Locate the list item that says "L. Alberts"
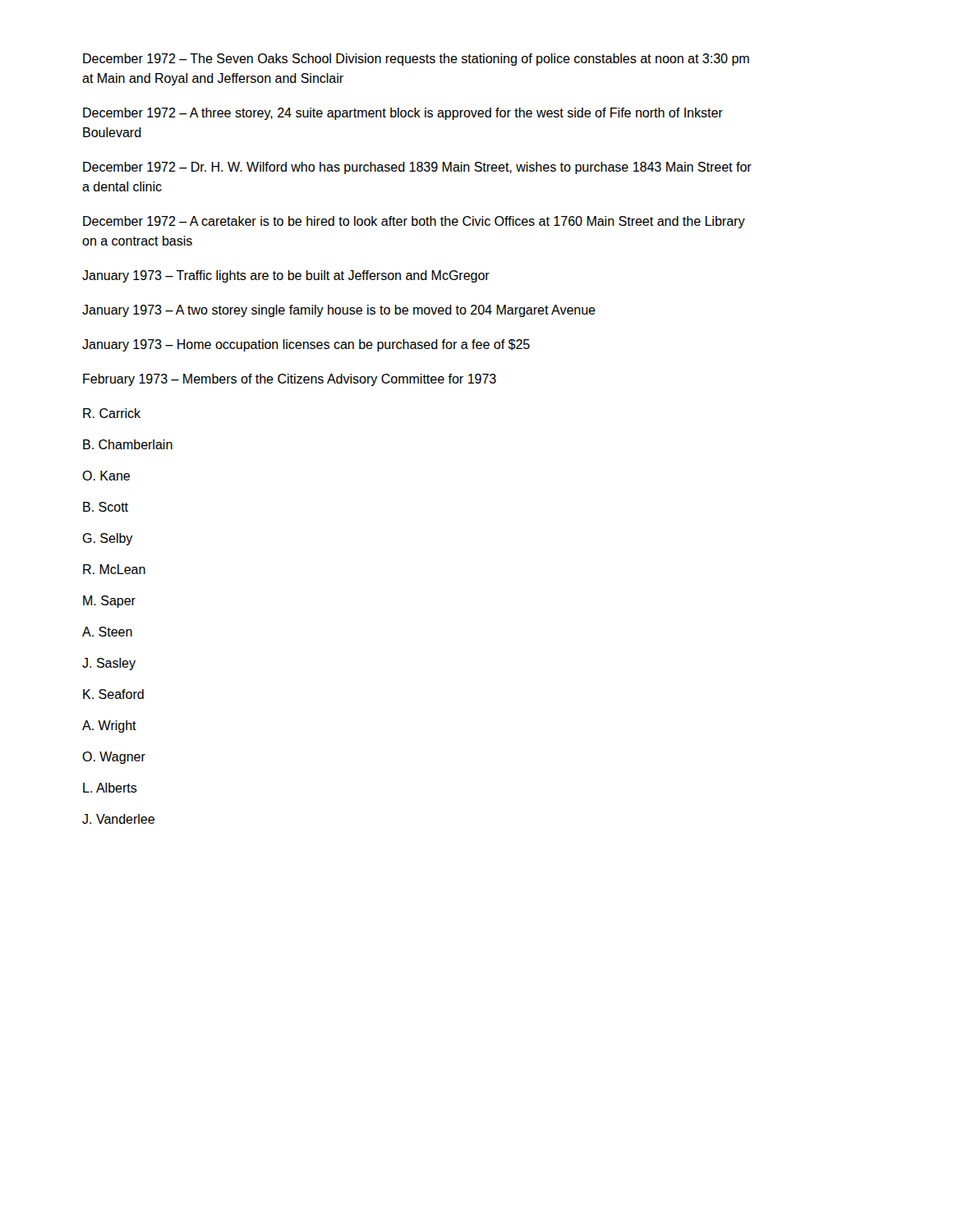Screen dimensions: 1232x953 (110, 788)
